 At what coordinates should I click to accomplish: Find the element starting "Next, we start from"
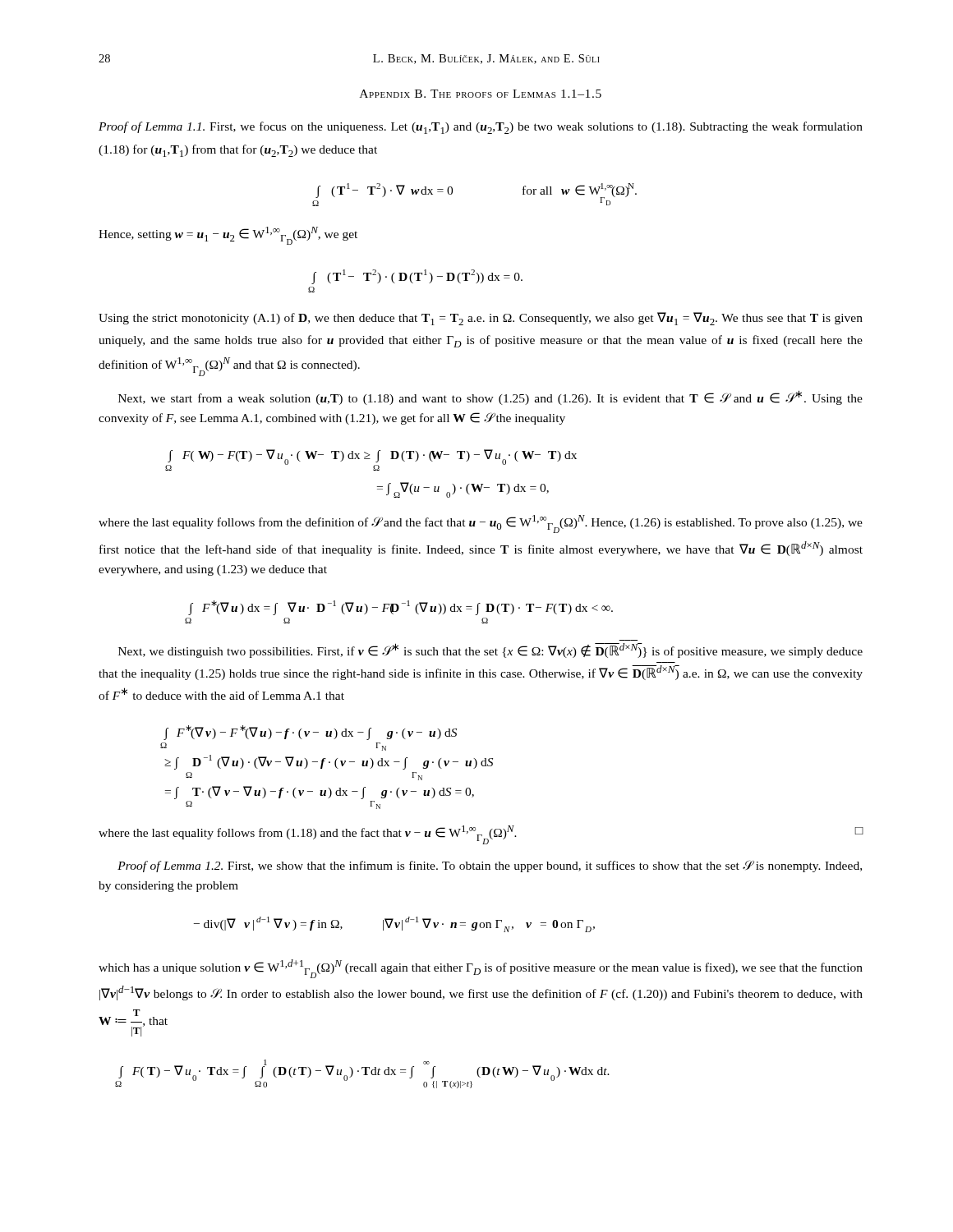pos(481,406)
